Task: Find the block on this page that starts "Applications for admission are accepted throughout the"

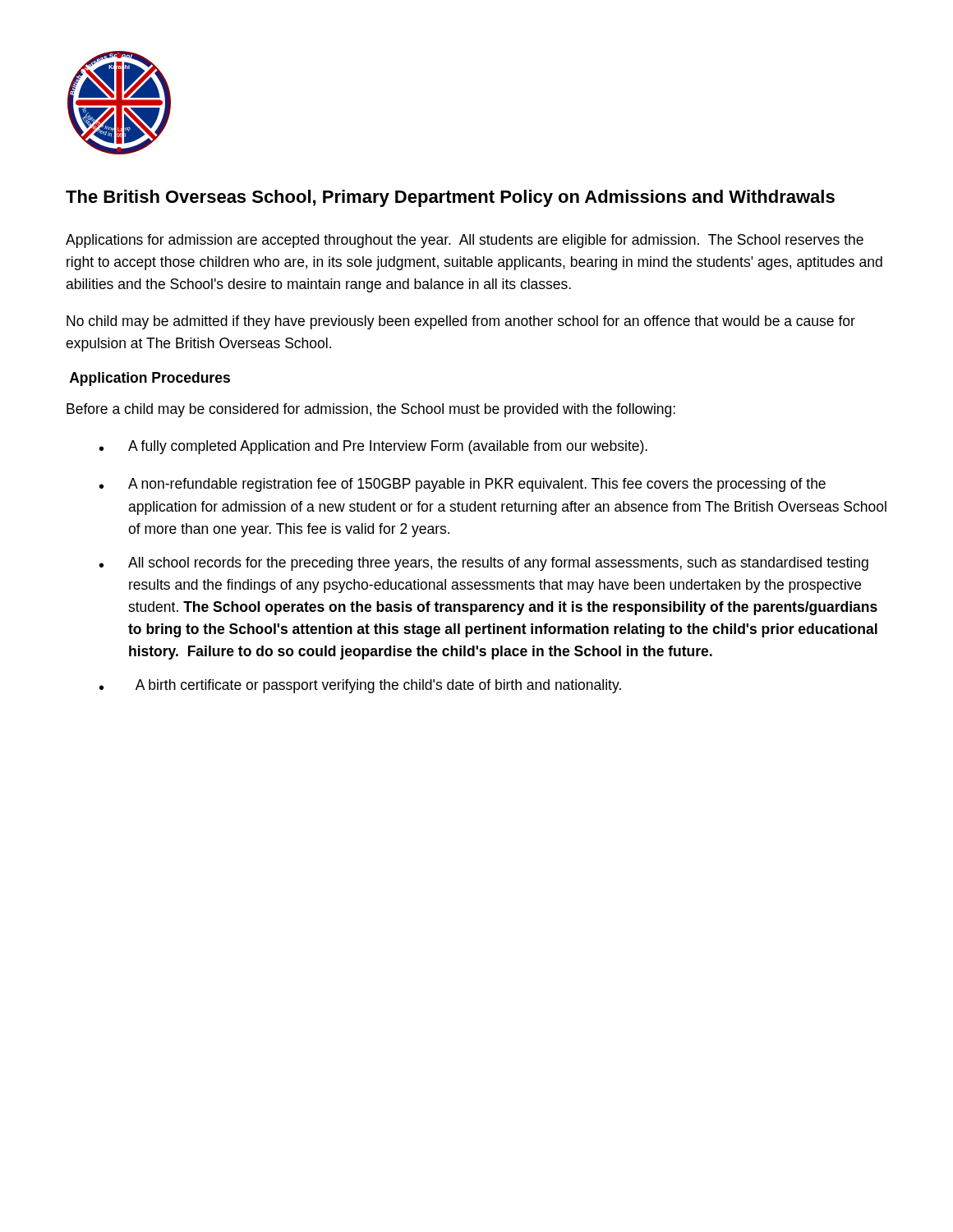Action: 474,262
